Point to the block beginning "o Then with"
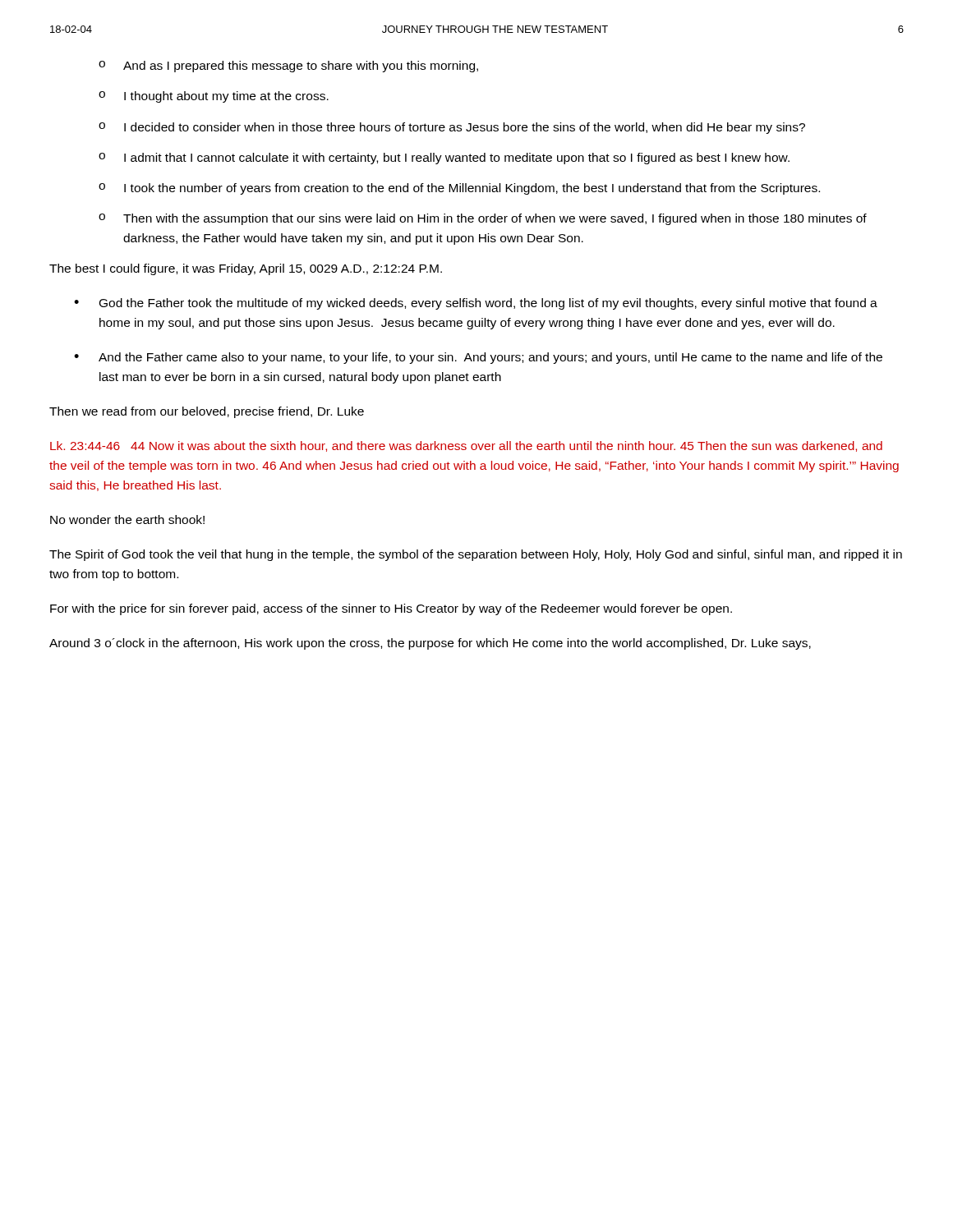Screen dimensions: 1232x953 tap(501, 228)
